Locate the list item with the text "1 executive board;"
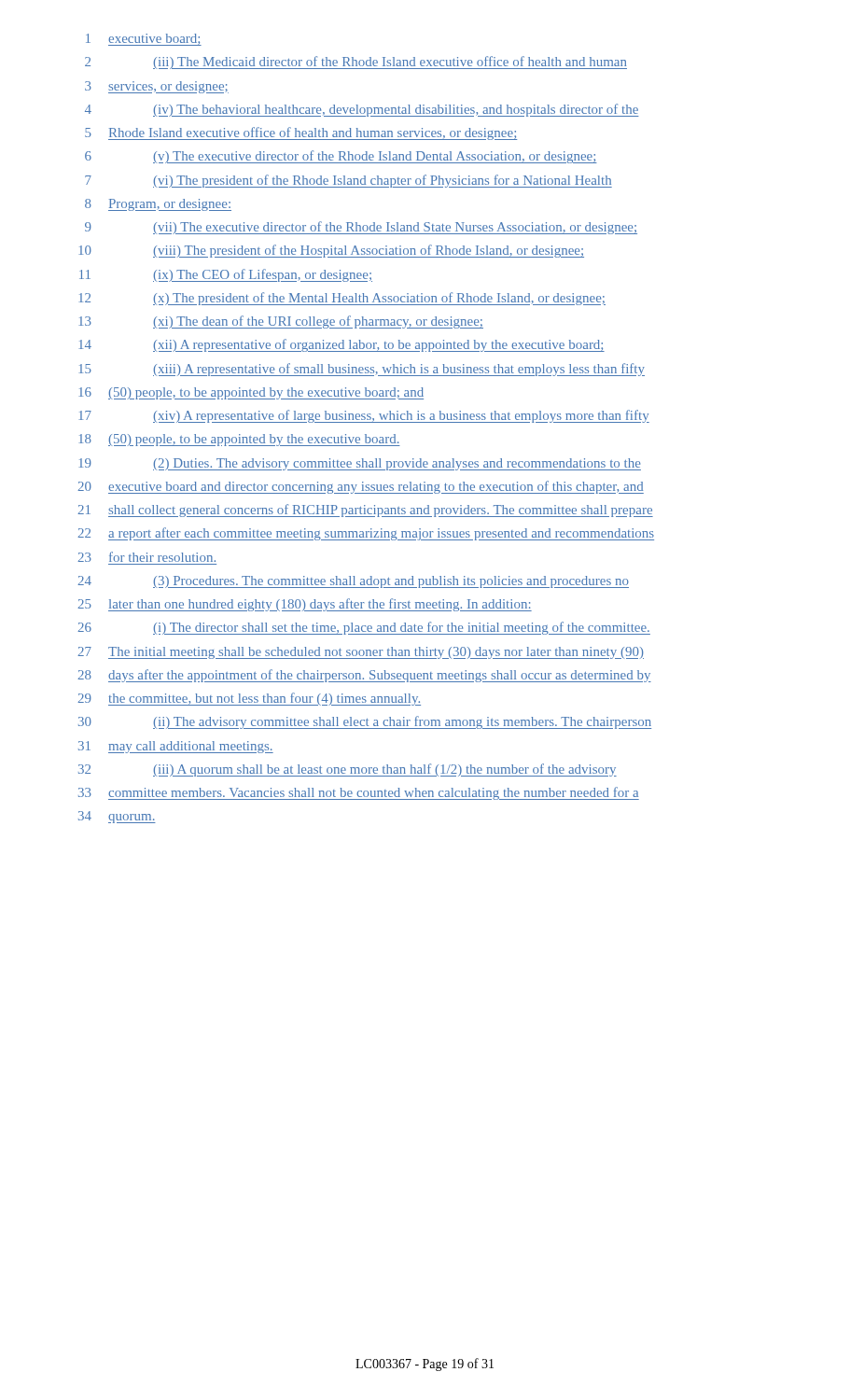The image size is (850, 1400). (144, 40)
